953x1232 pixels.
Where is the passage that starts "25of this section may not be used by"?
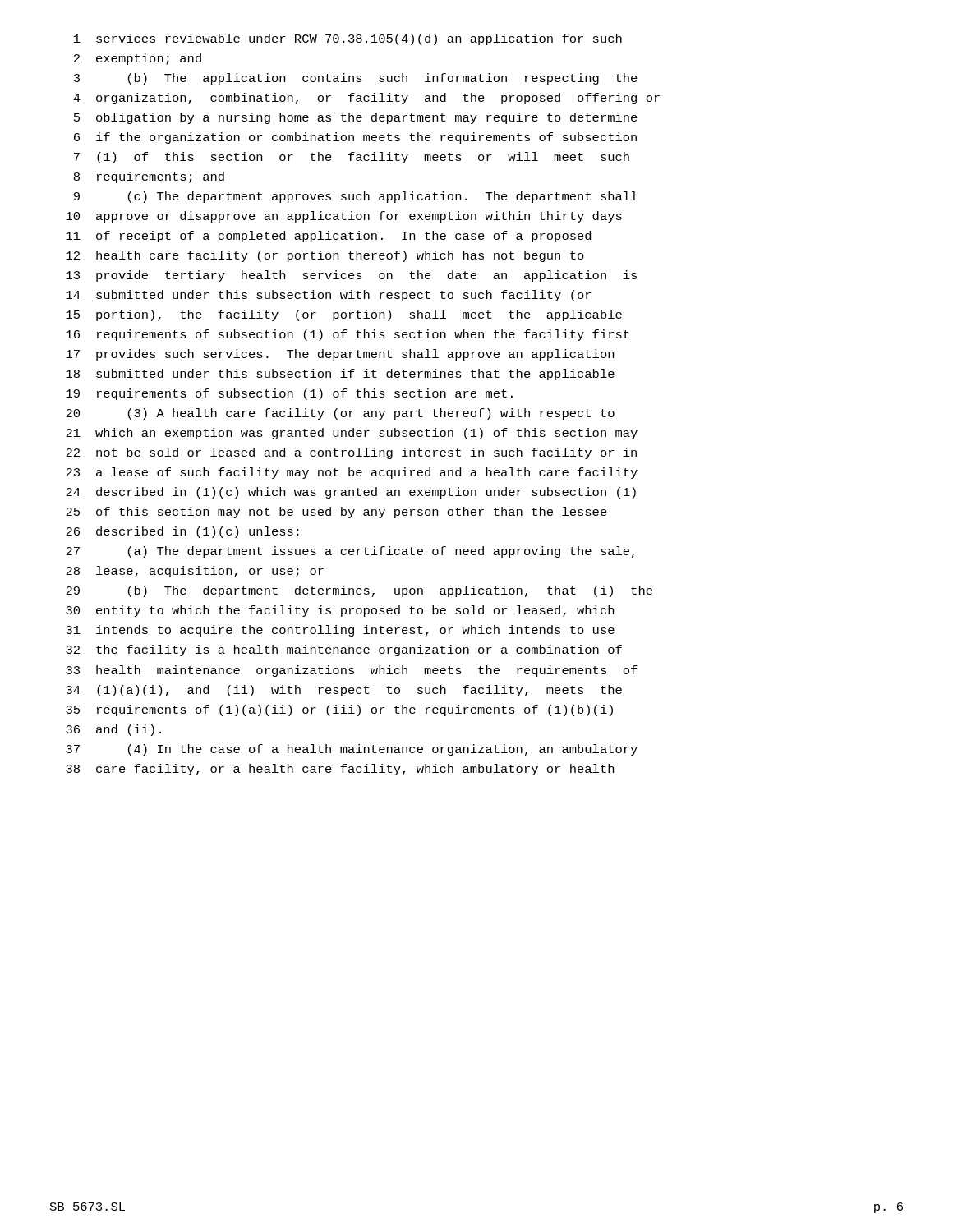tap(328, 513)
